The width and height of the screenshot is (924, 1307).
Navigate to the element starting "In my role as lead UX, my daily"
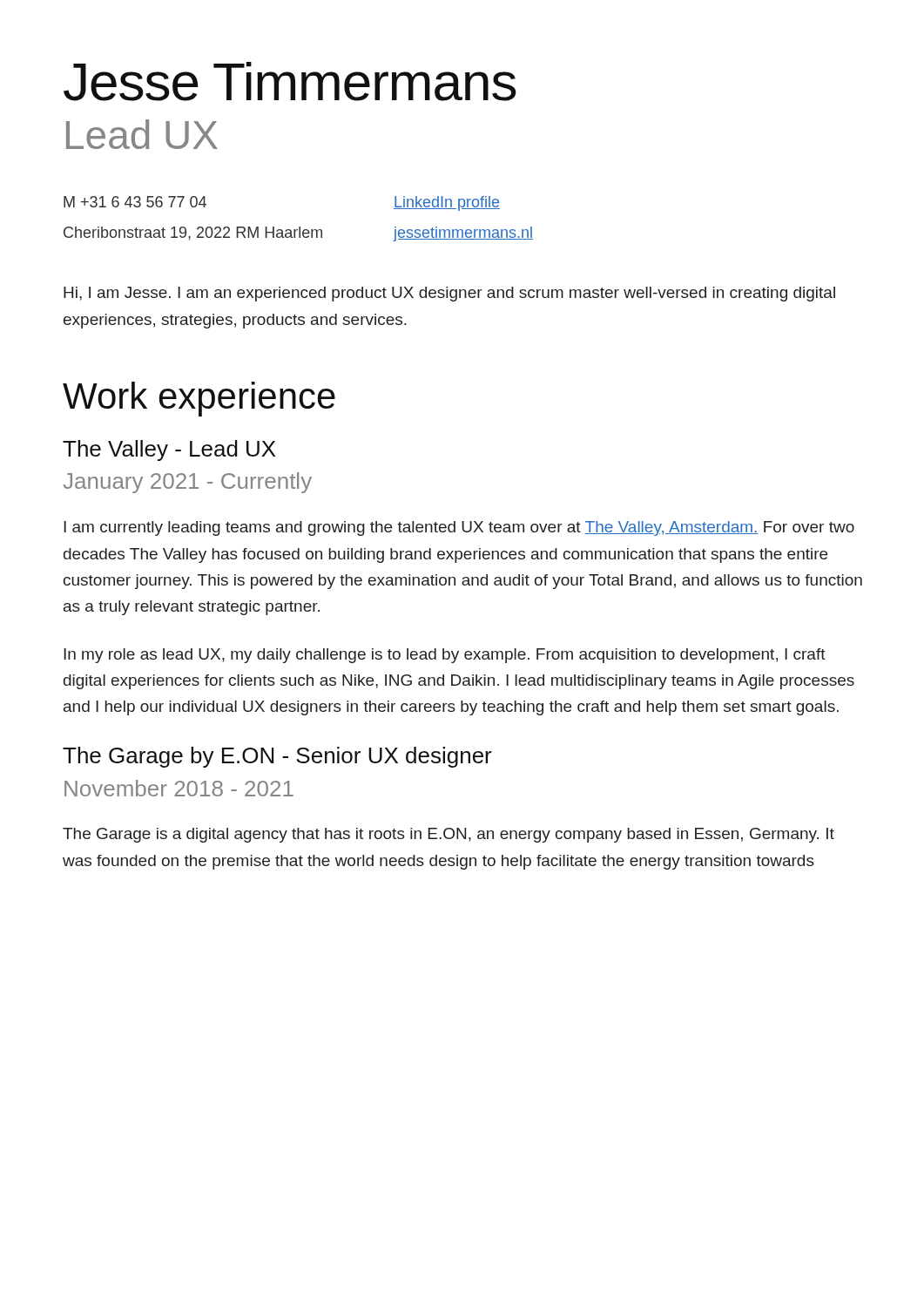(463, 681)
